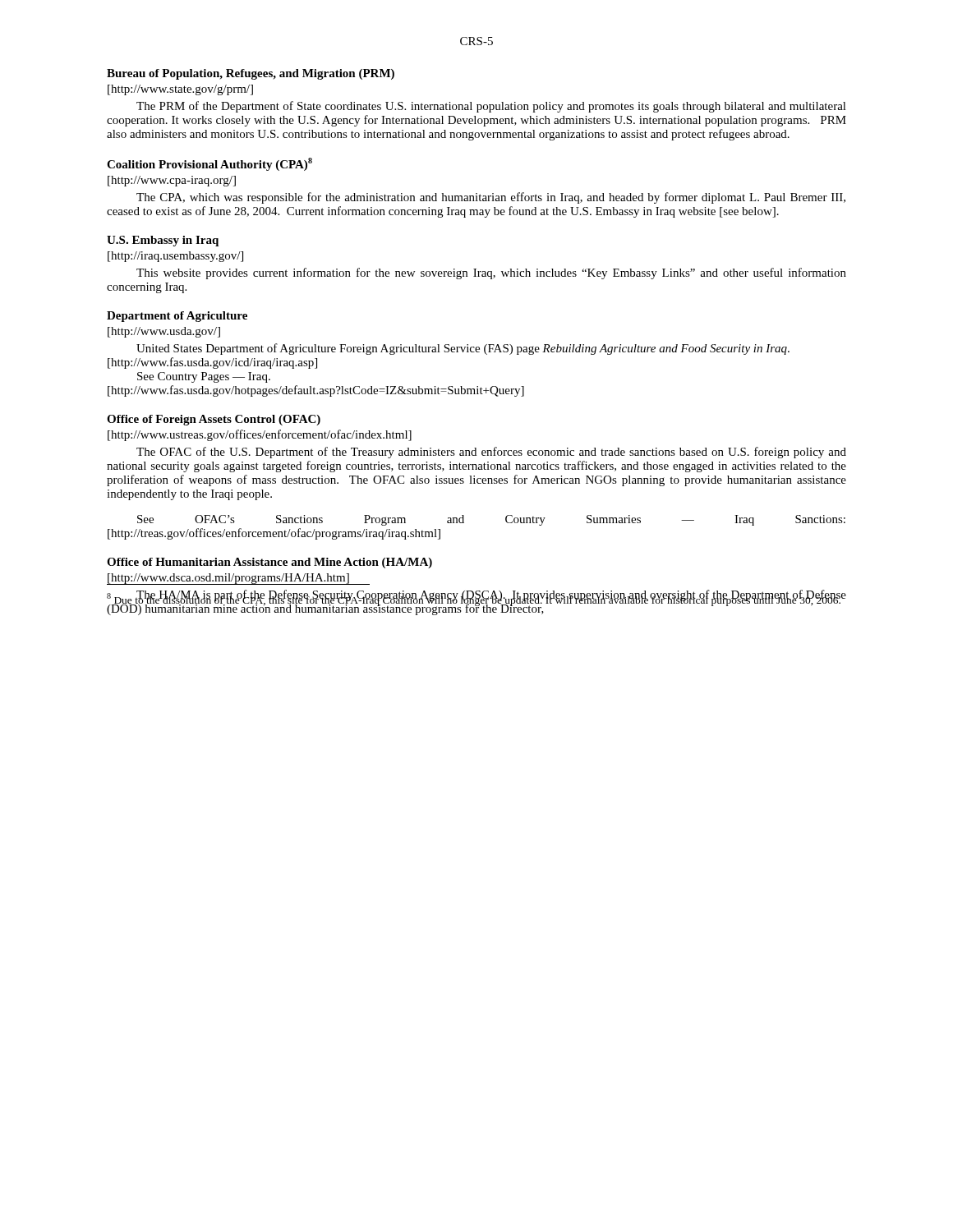
Task: Click on the element starting "This website provides"
Action: 476,280
